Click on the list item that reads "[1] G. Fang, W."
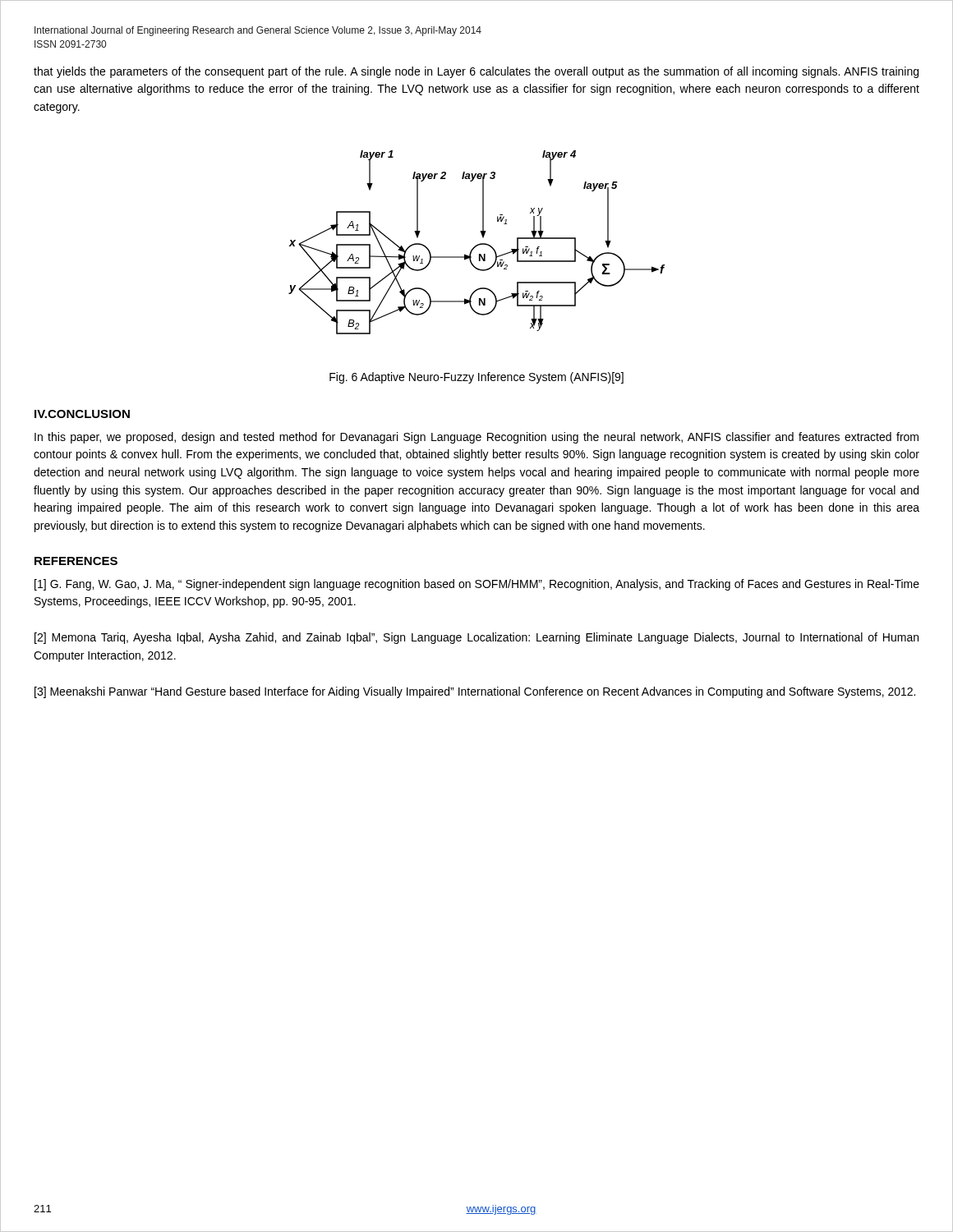The width and height of the screenshot is (953, 1232). [476, 593]
